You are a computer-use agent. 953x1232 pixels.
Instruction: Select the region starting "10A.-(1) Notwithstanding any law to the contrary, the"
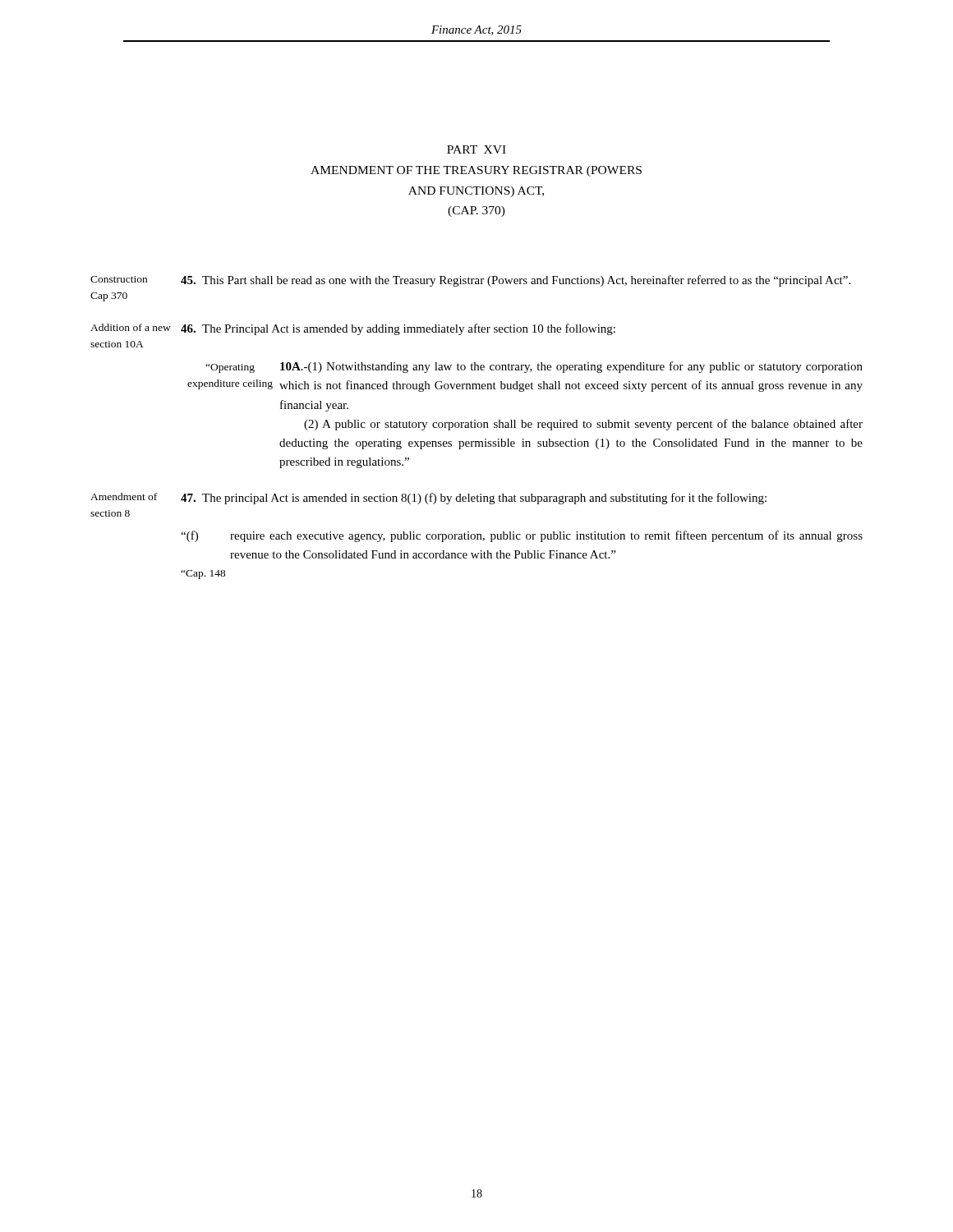(x=571, y=416)
